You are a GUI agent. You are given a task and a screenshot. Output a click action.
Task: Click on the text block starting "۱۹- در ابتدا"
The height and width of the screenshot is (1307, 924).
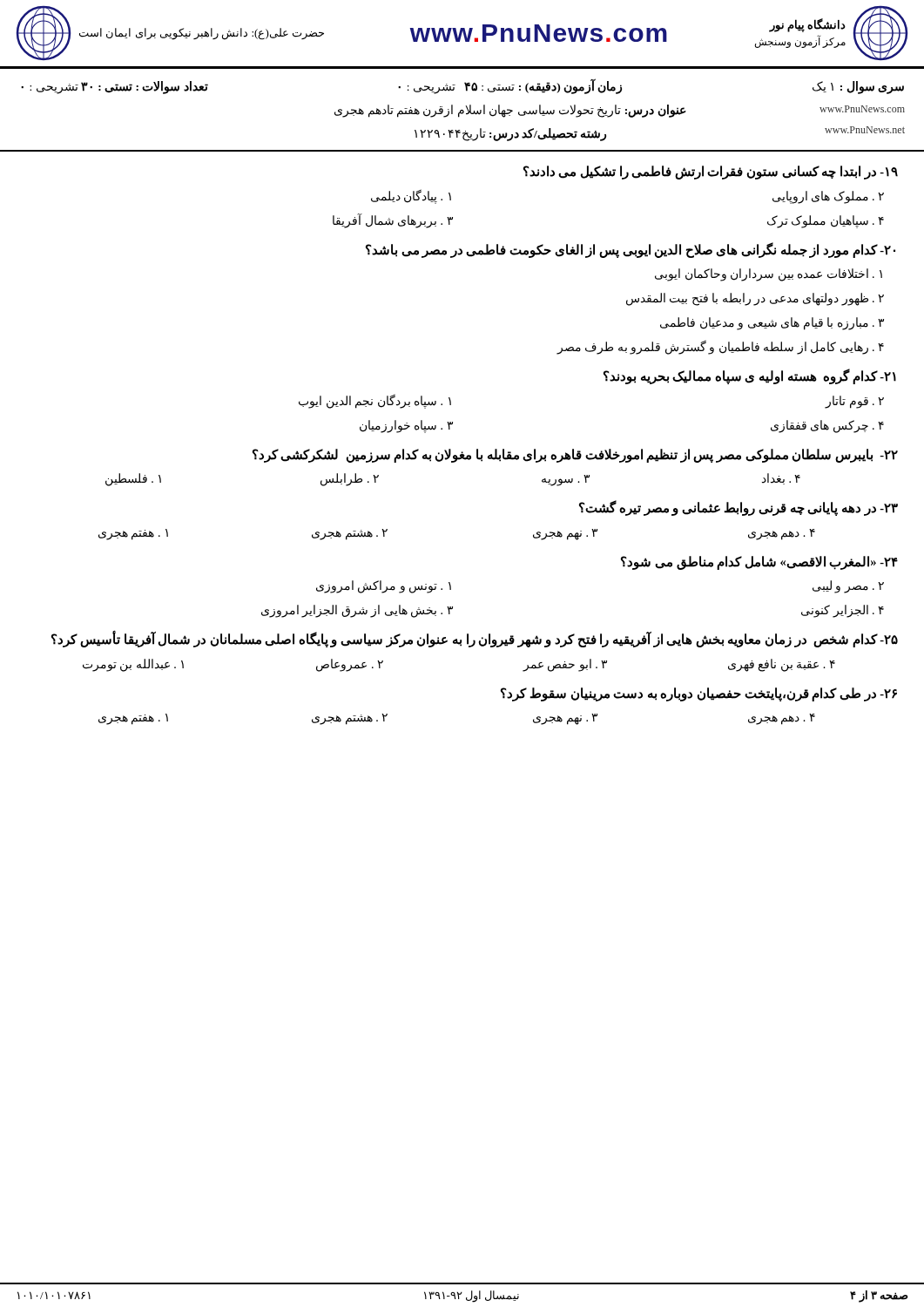(x=462, y=197)
